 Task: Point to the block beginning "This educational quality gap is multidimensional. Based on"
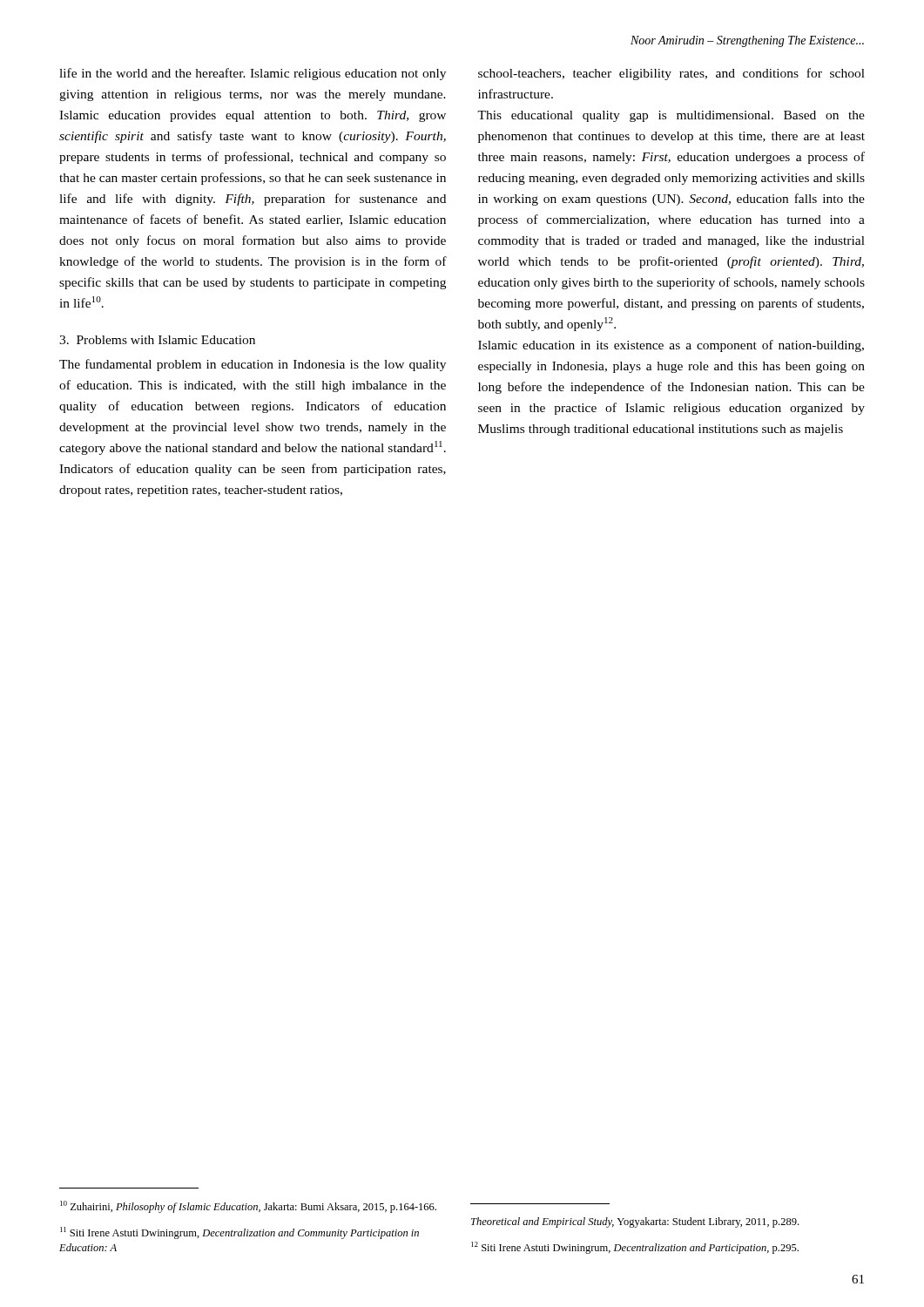coord(671,220)
